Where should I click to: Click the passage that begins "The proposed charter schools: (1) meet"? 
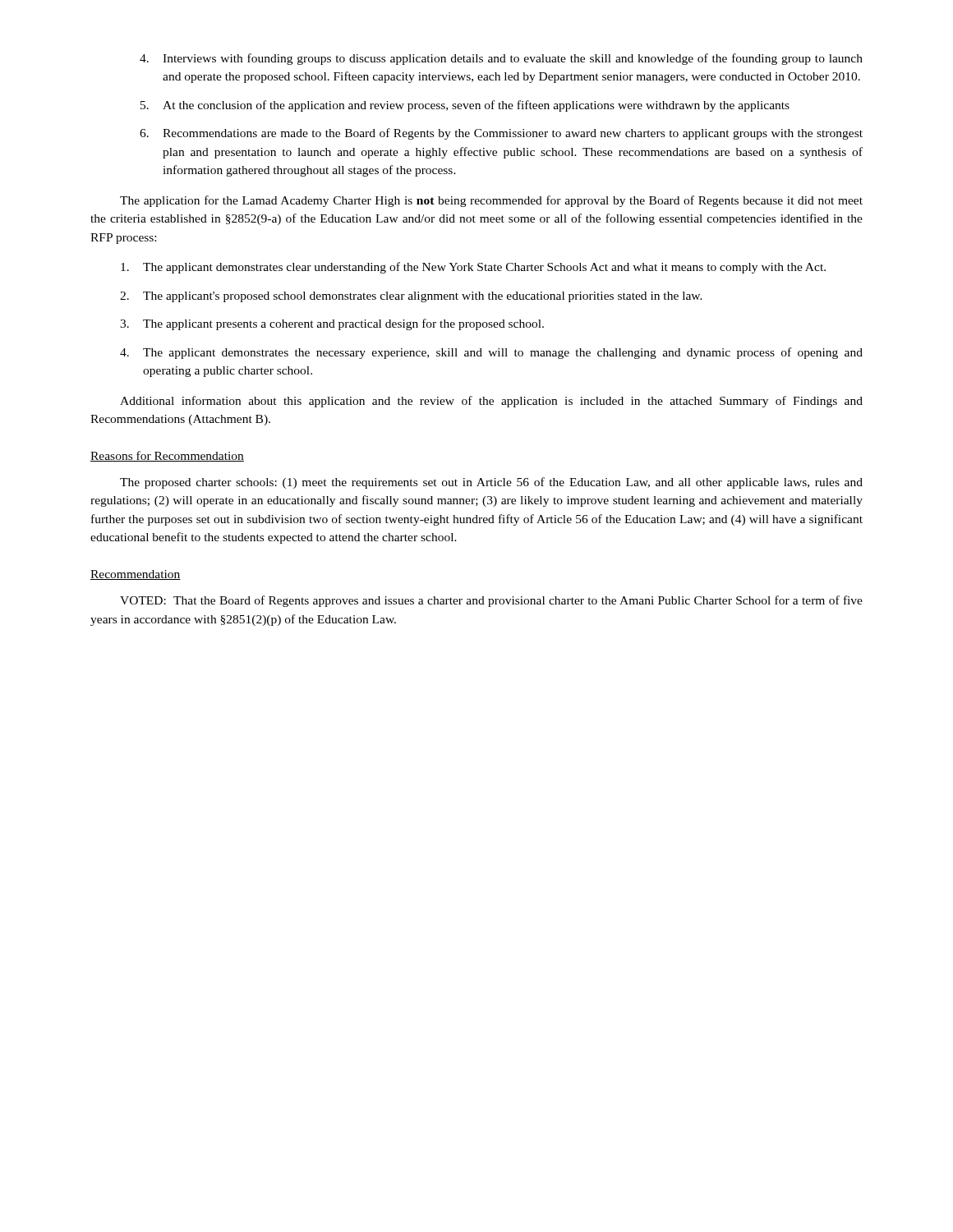[476, 509]
